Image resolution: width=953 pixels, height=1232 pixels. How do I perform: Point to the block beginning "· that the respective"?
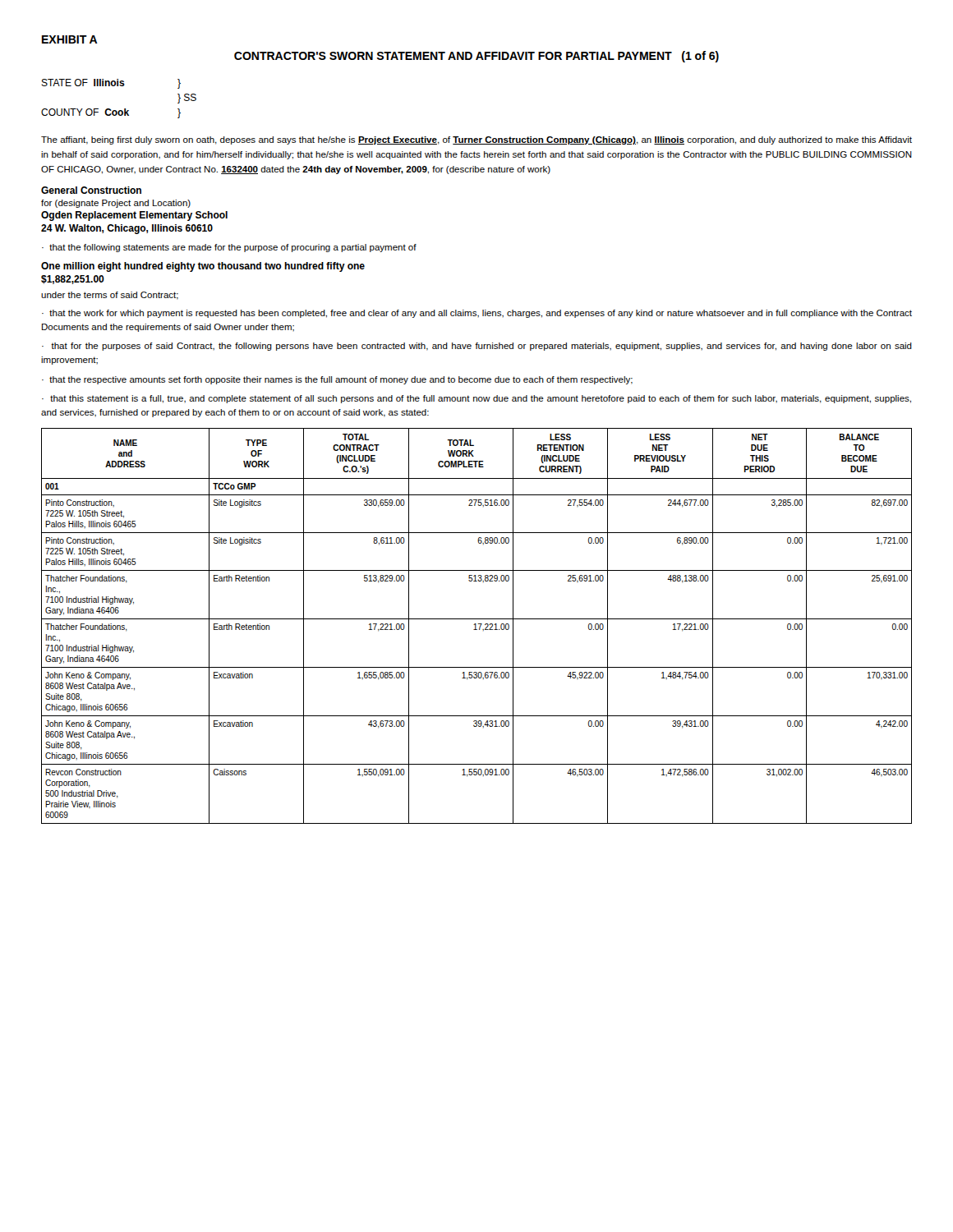[x=337, y=379]
